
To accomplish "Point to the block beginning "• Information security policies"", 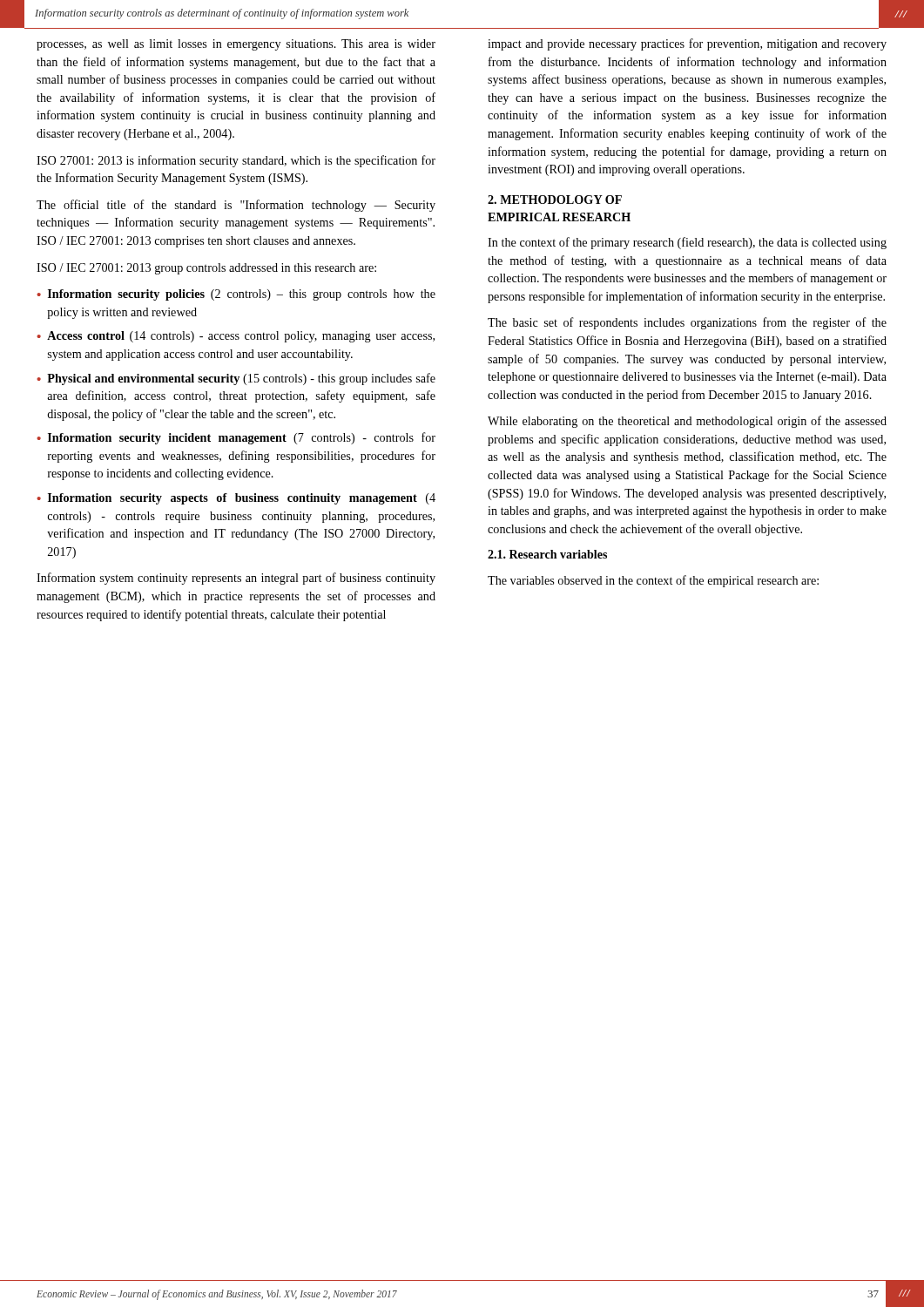I will [x=236, y=303].
